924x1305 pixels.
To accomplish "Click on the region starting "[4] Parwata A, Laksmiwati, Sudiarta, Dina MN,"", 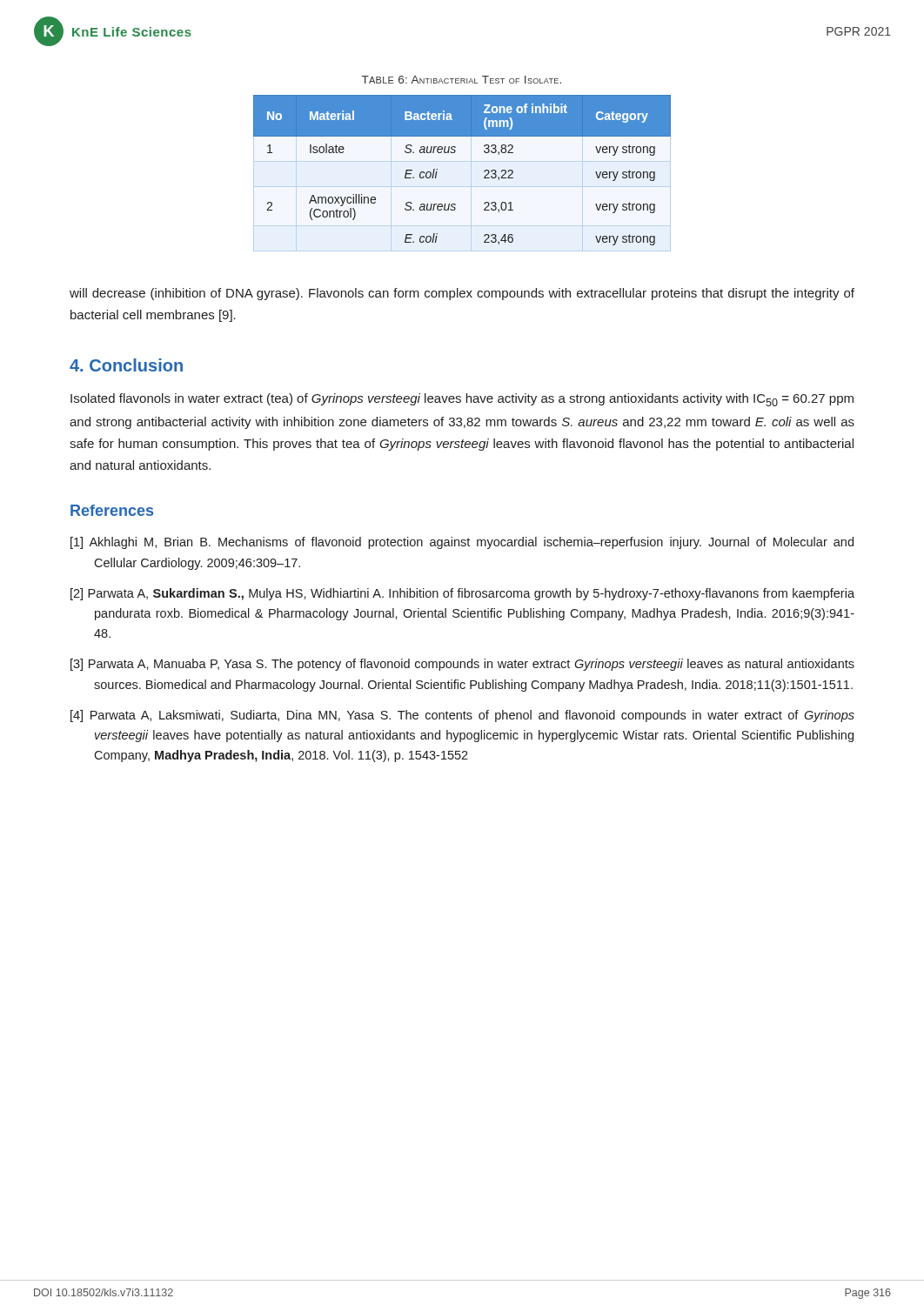I will pyautogui.click(x=462, y=735).
